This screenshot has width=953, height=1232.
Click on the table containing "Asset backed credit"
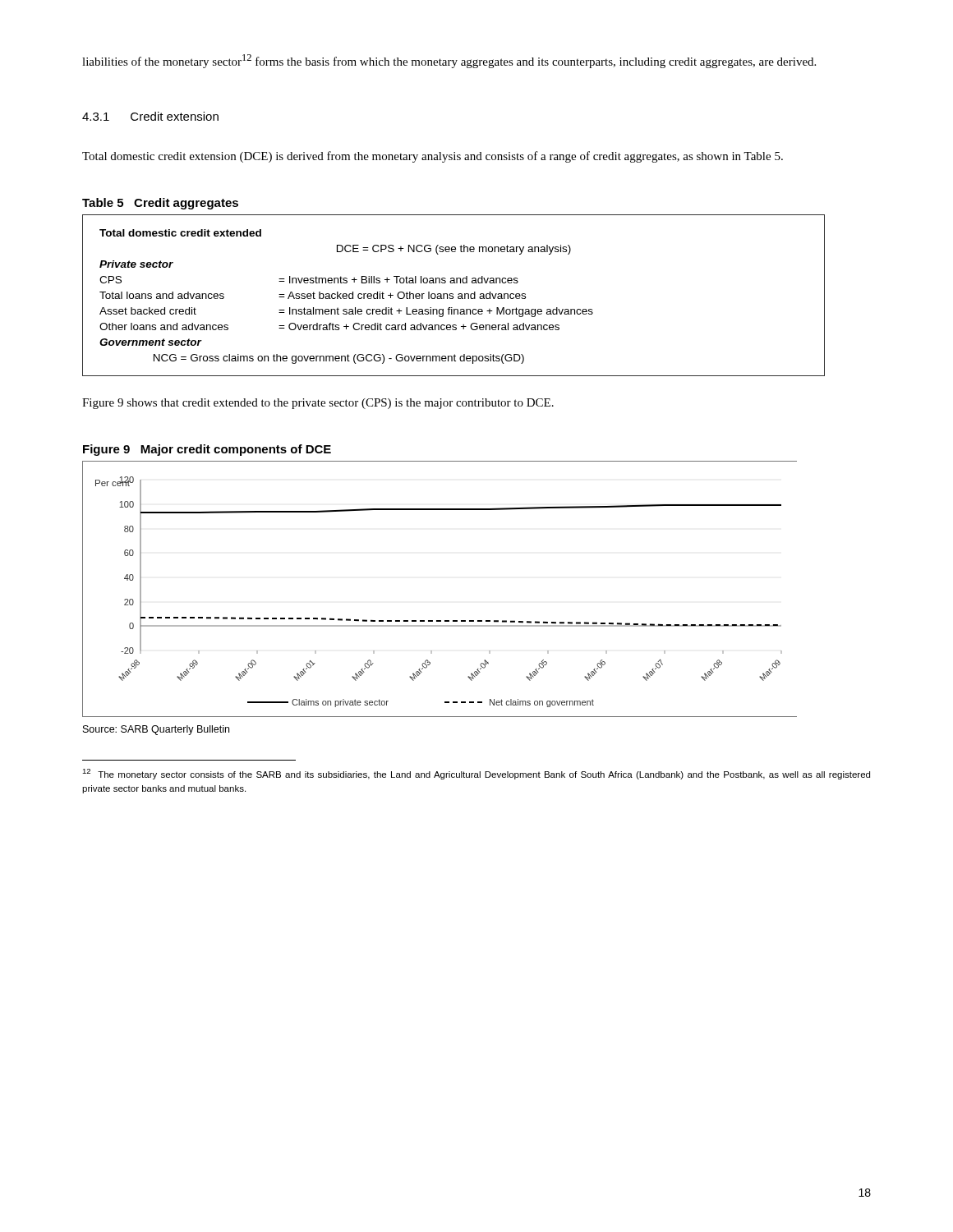[453, 295]
